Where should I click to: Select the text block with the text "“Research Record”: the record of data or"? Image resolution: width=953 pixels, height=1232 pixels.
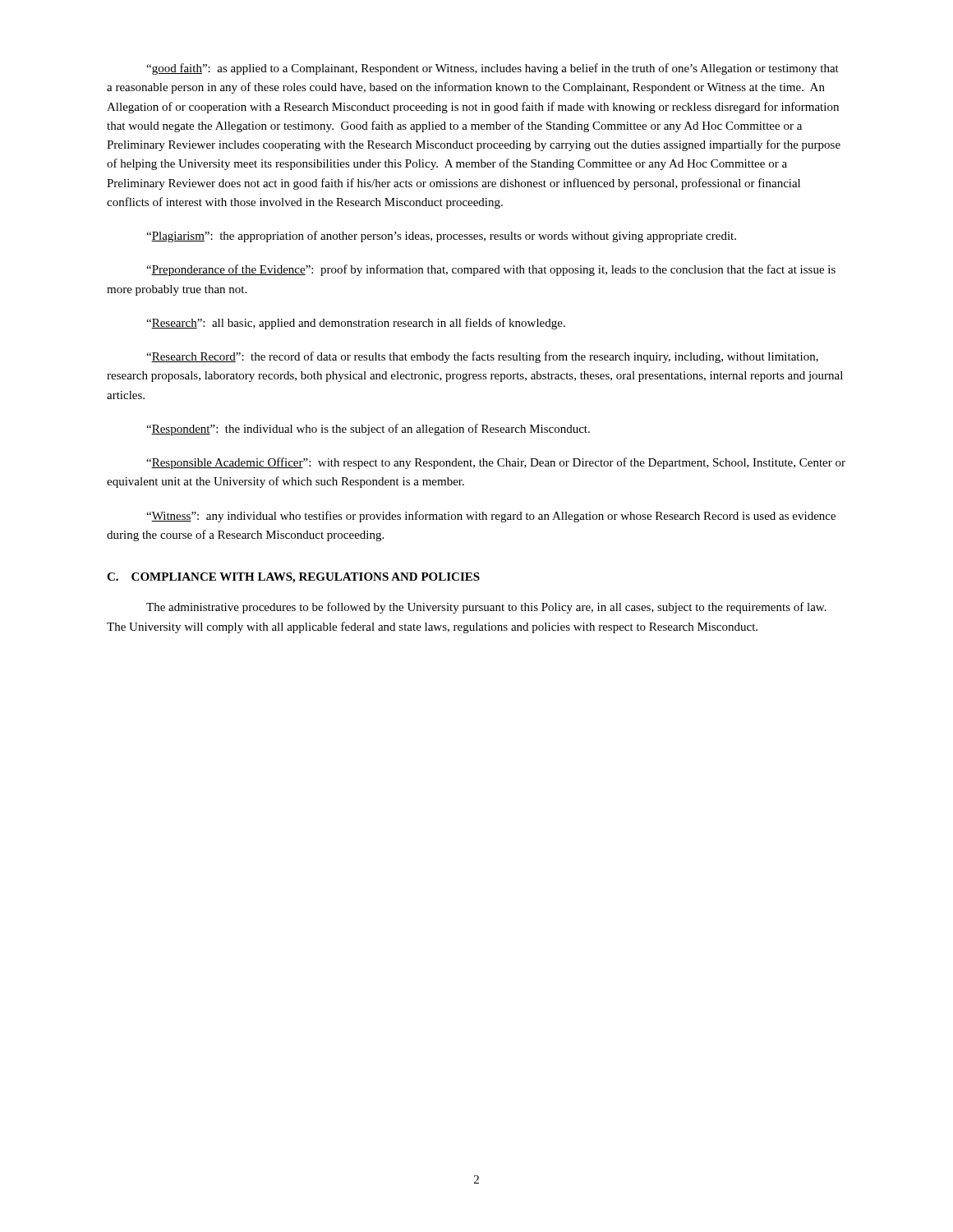click(475, 376)
